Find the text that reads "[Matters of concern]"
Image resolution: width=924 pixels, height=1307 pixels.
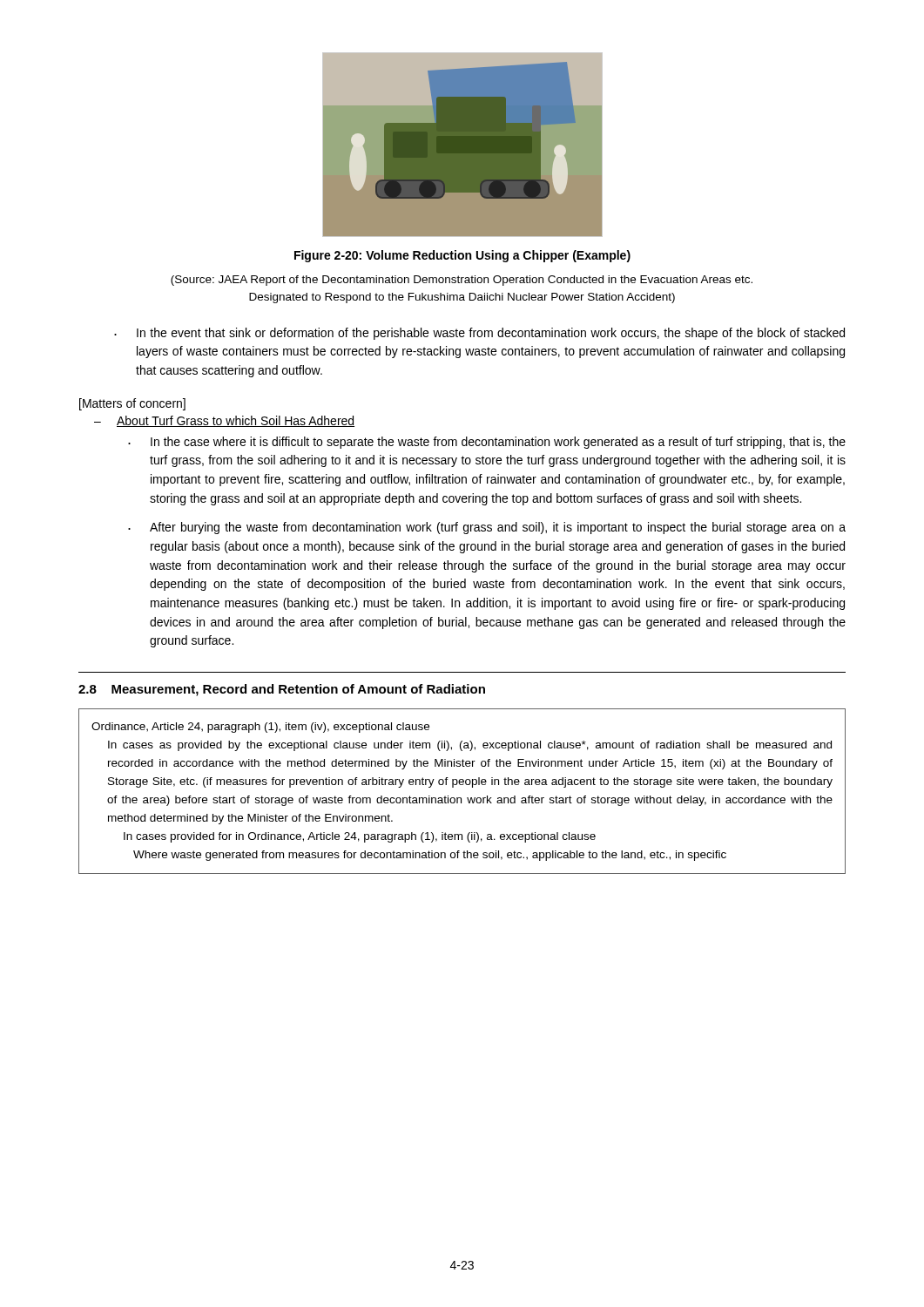[132, 403]
